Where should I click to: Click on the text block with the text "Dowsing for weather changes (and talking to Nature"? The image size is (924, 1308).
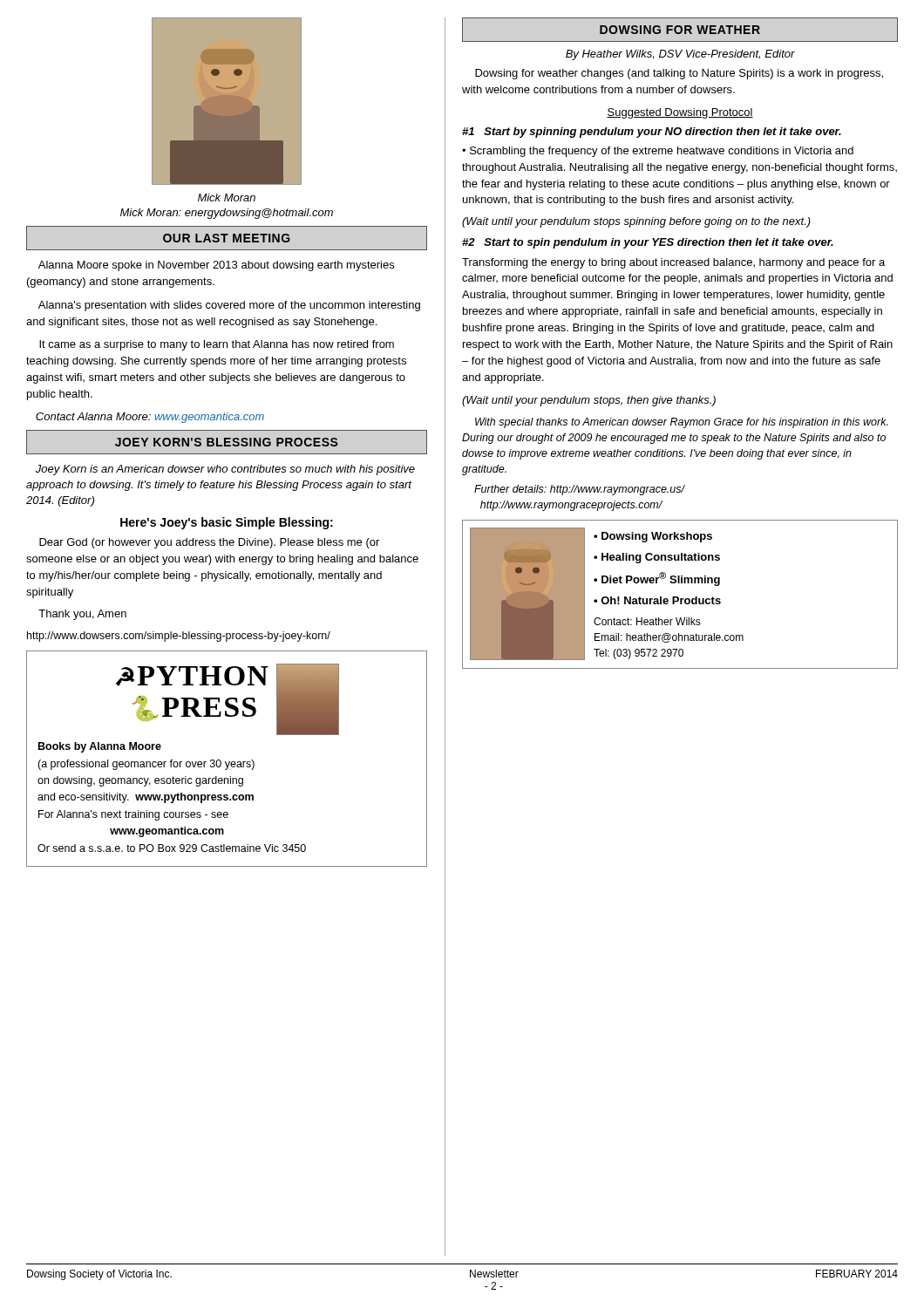pos(673,81)
